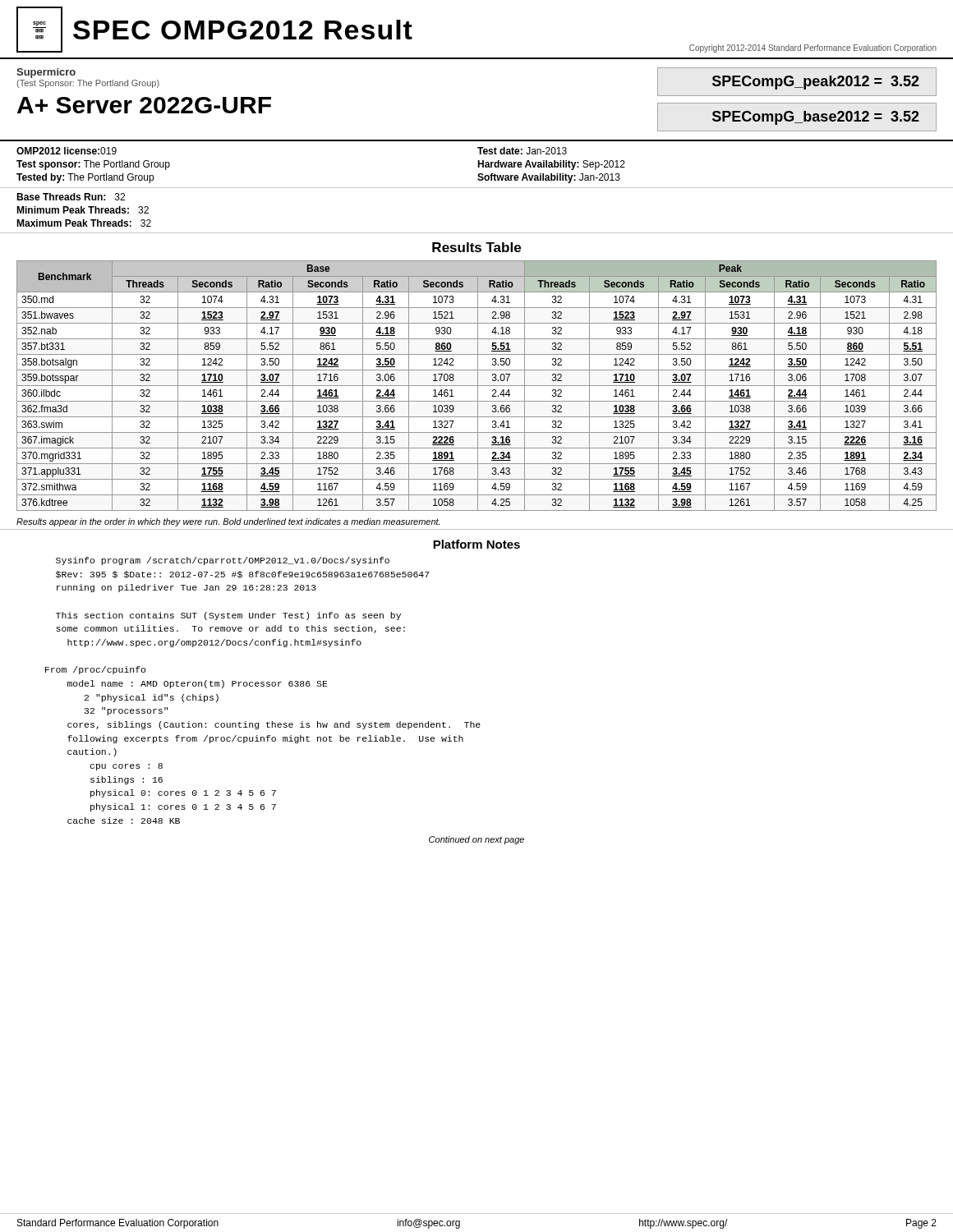953x1232 pixels.
Task: Find the table that mentions "1261"
Action: click(476, 386)
